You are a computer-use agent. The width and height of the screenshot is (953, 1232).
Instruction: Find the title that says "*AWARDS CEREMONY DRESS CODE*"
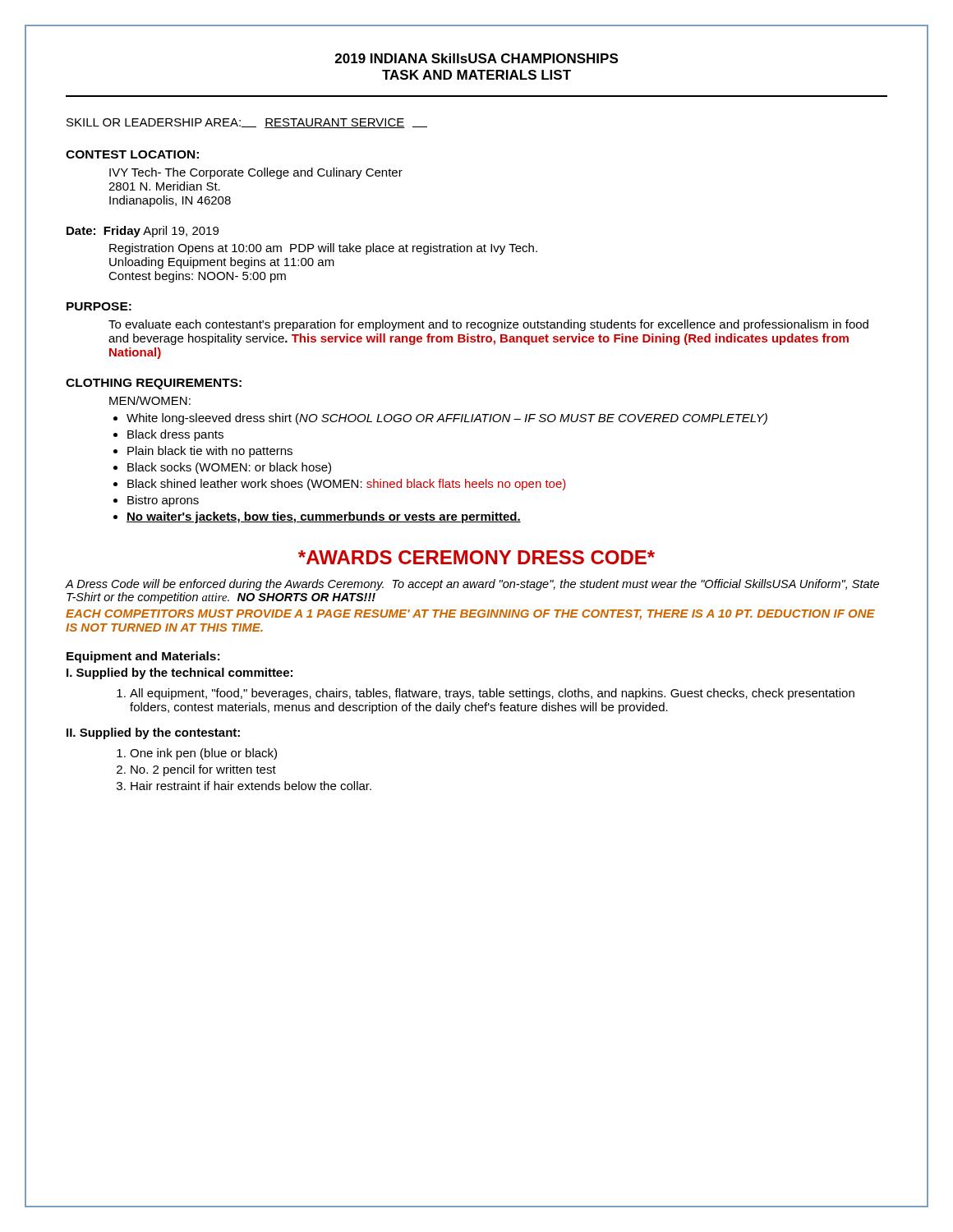coord(476,558)
